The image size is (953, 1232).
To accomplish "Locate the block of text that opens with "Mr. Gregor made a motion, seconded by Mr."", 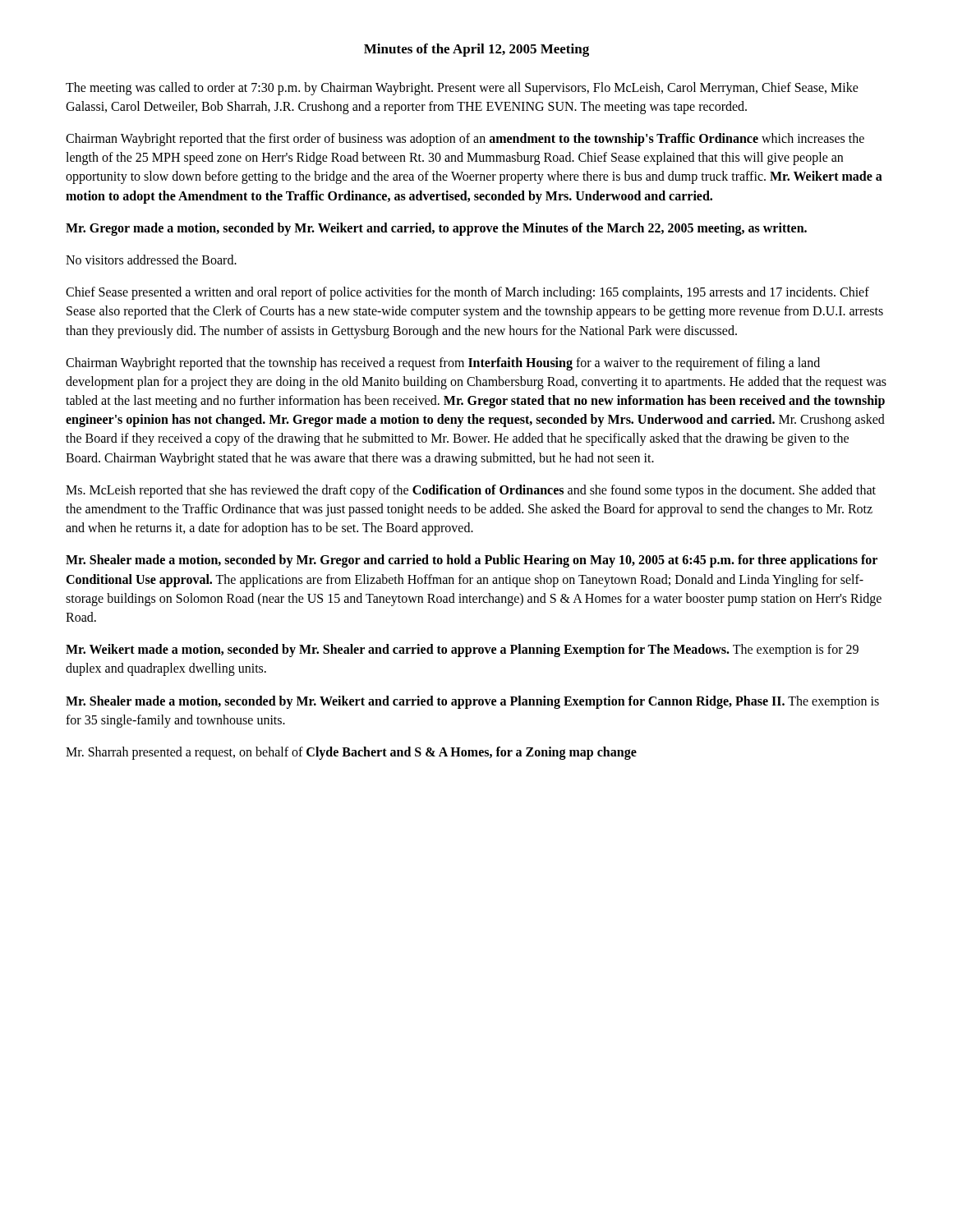I will (x=437, y=228).
